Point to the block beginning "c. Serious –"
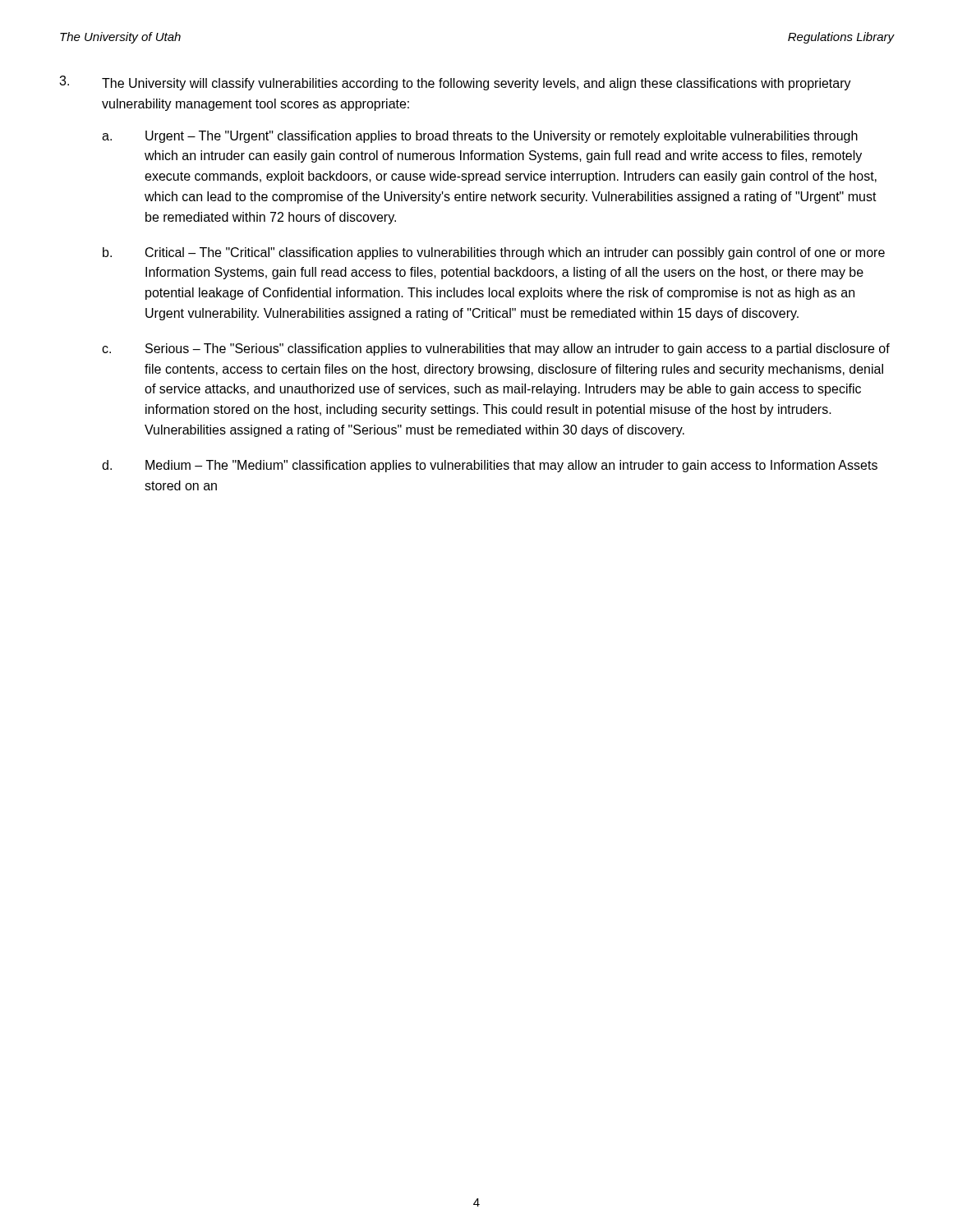 click(498, 390)
